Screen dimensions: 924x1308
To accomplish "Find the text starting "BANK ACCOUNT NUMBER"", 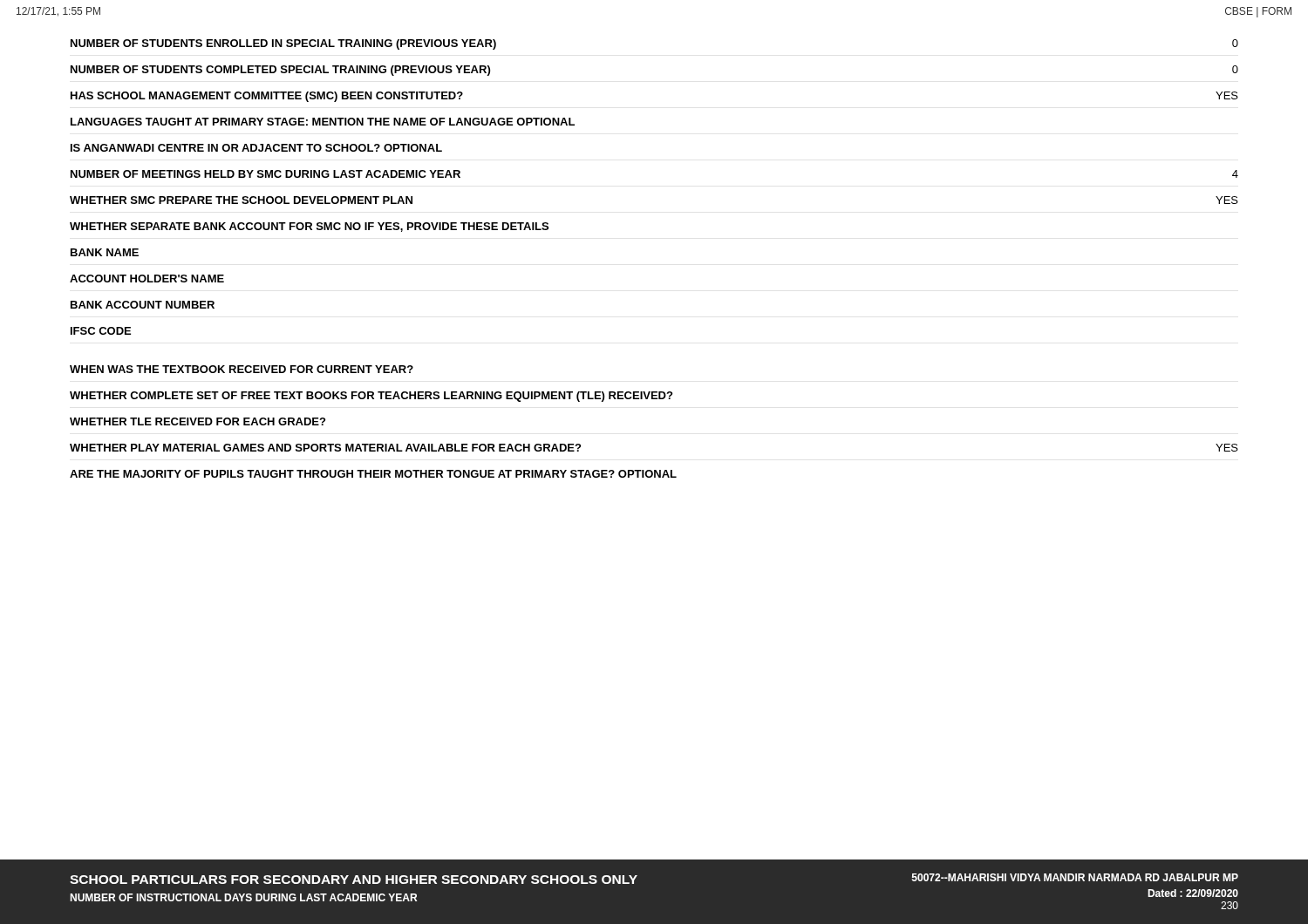I will click(x=142, y=305).
